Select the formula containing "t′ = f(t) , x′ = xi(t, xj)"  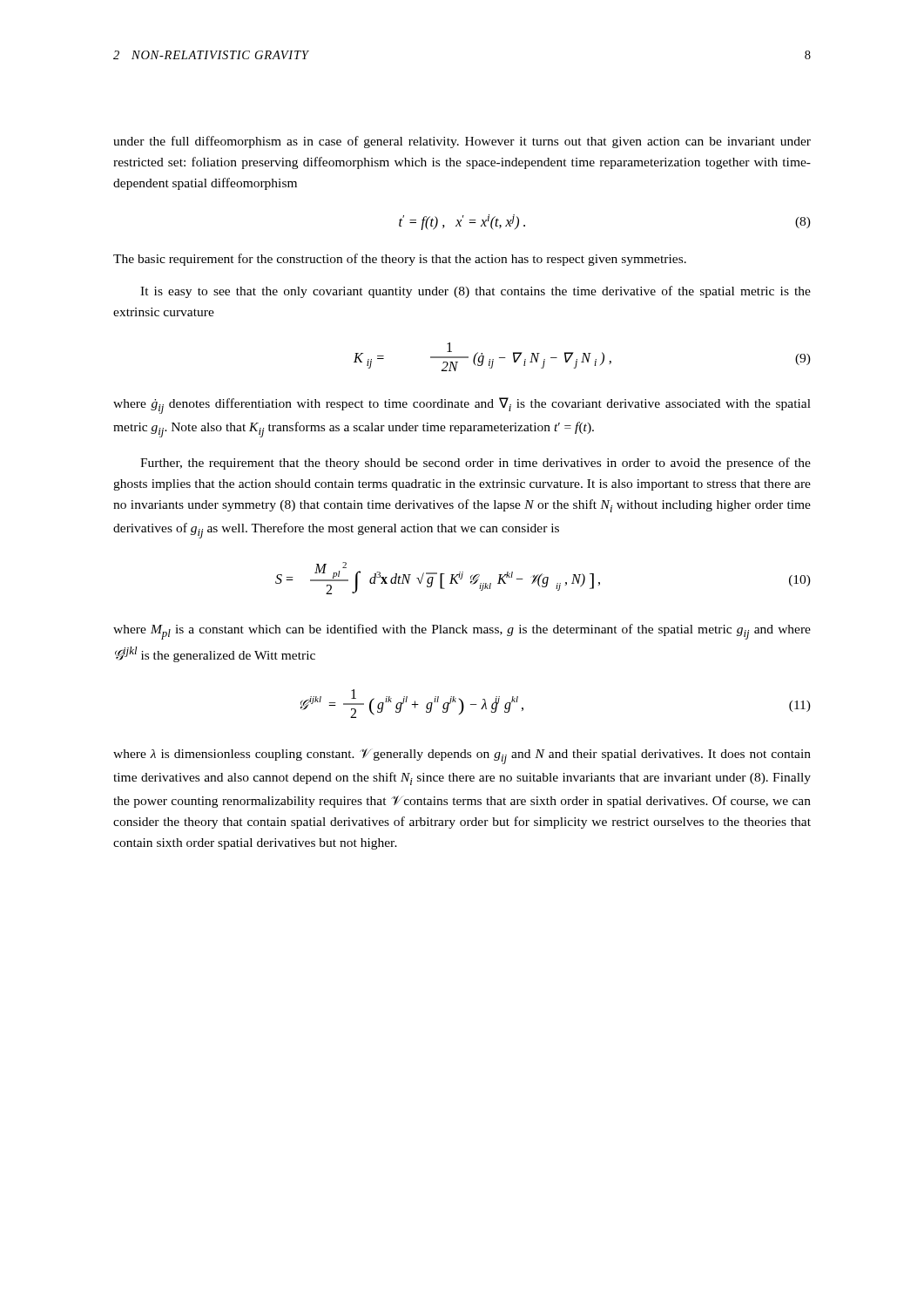click(459, 222)
